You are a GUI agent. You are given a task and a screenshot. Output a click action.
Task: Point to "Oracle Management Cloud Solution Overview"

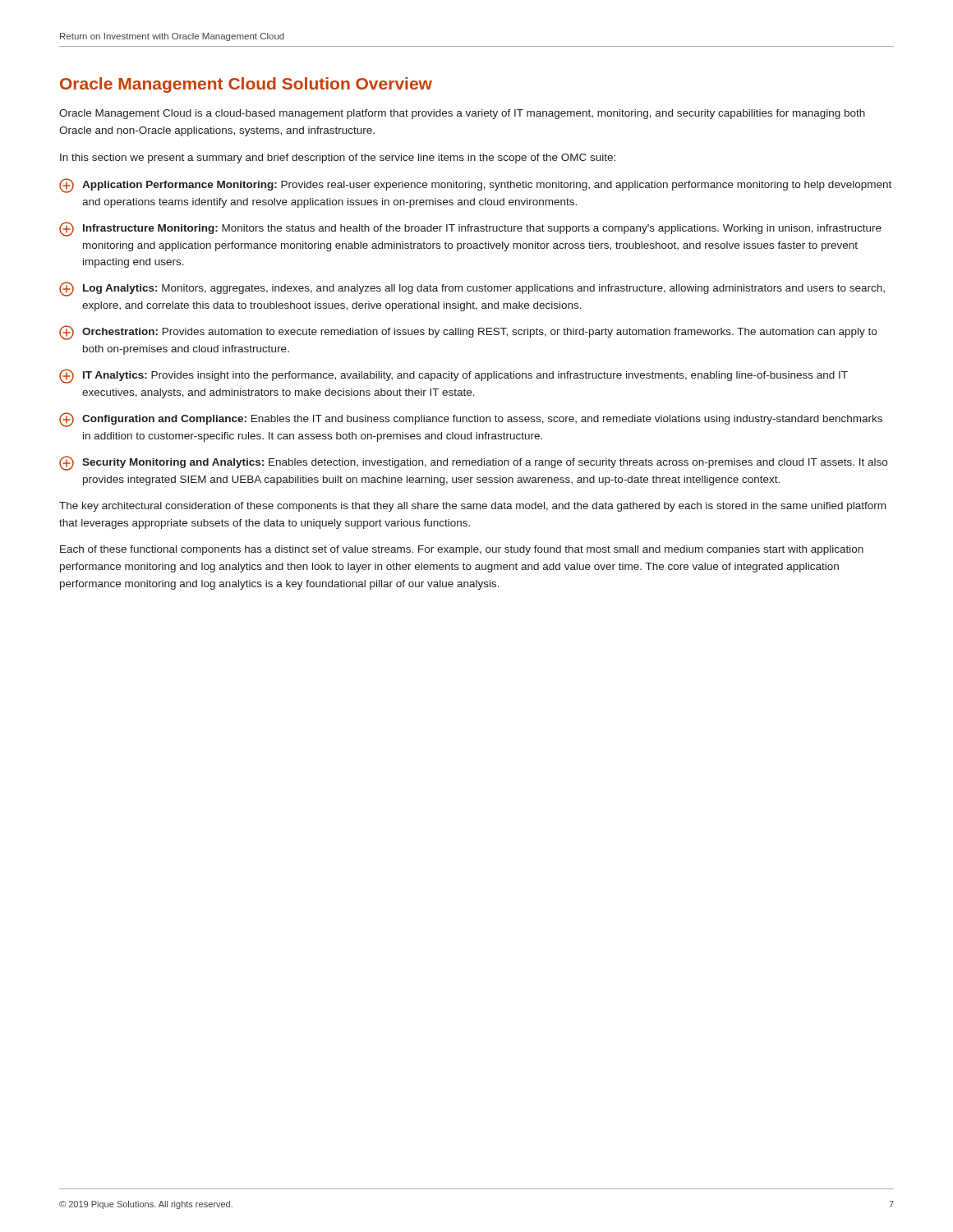pyautogui.click(x=246, y=83)
